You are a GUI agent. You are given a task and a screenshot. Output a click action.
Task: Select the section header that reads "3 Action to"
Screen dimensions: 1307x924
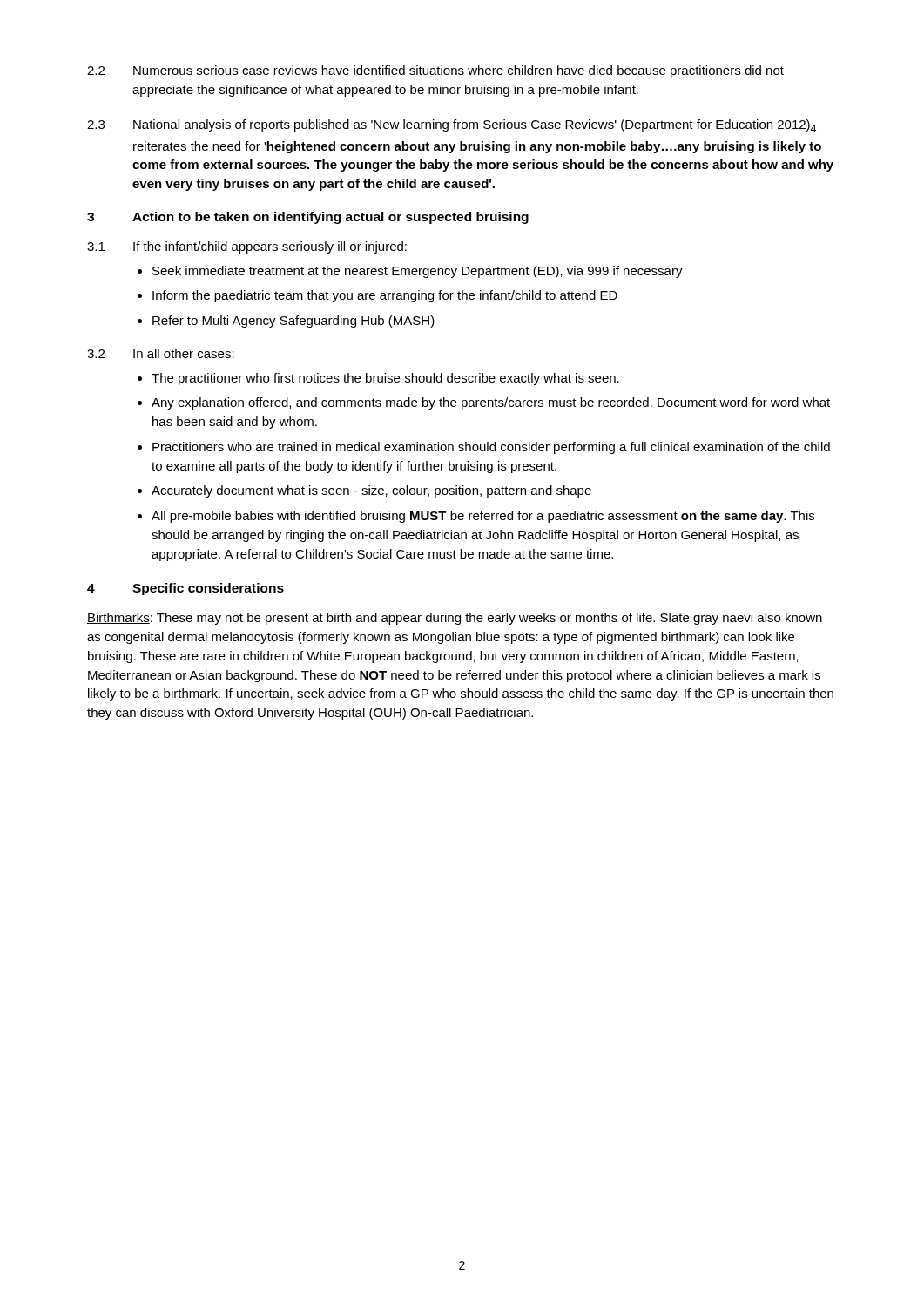(308, 217)
